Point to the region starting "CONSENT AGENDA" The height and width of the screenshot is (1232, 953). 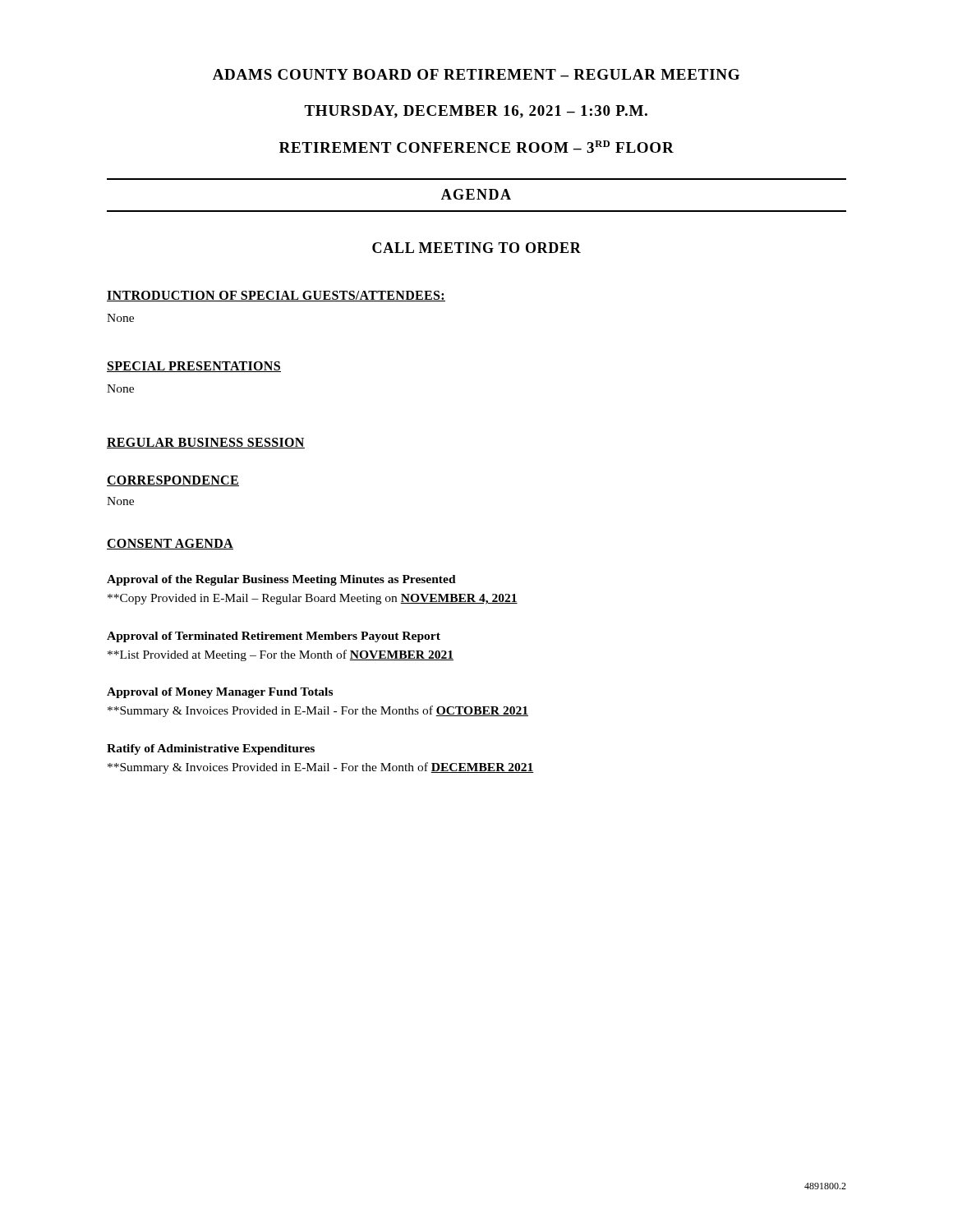point(170,543)
